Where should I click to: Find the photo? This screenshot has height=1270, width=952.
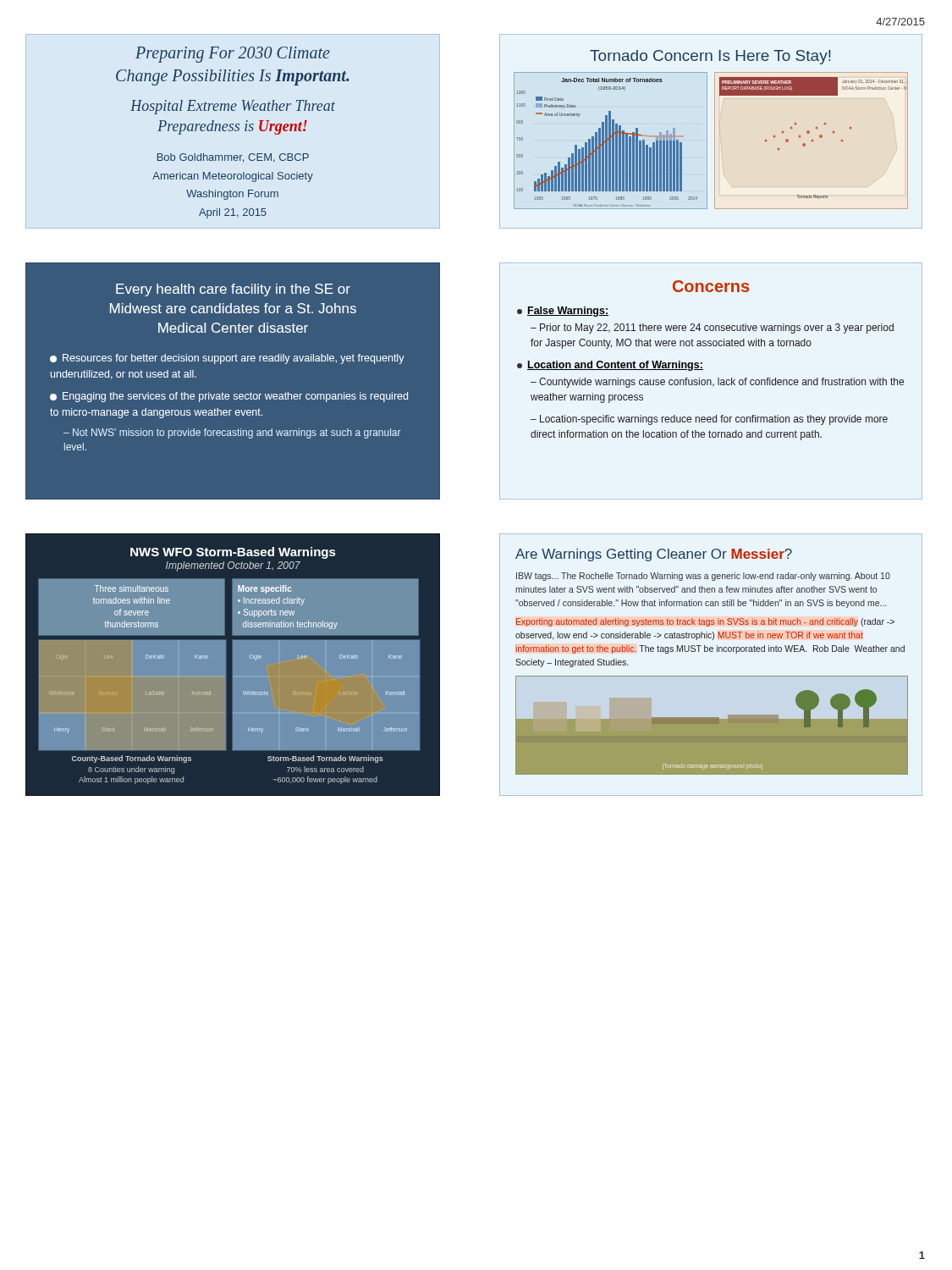click(x=712, y=725)
